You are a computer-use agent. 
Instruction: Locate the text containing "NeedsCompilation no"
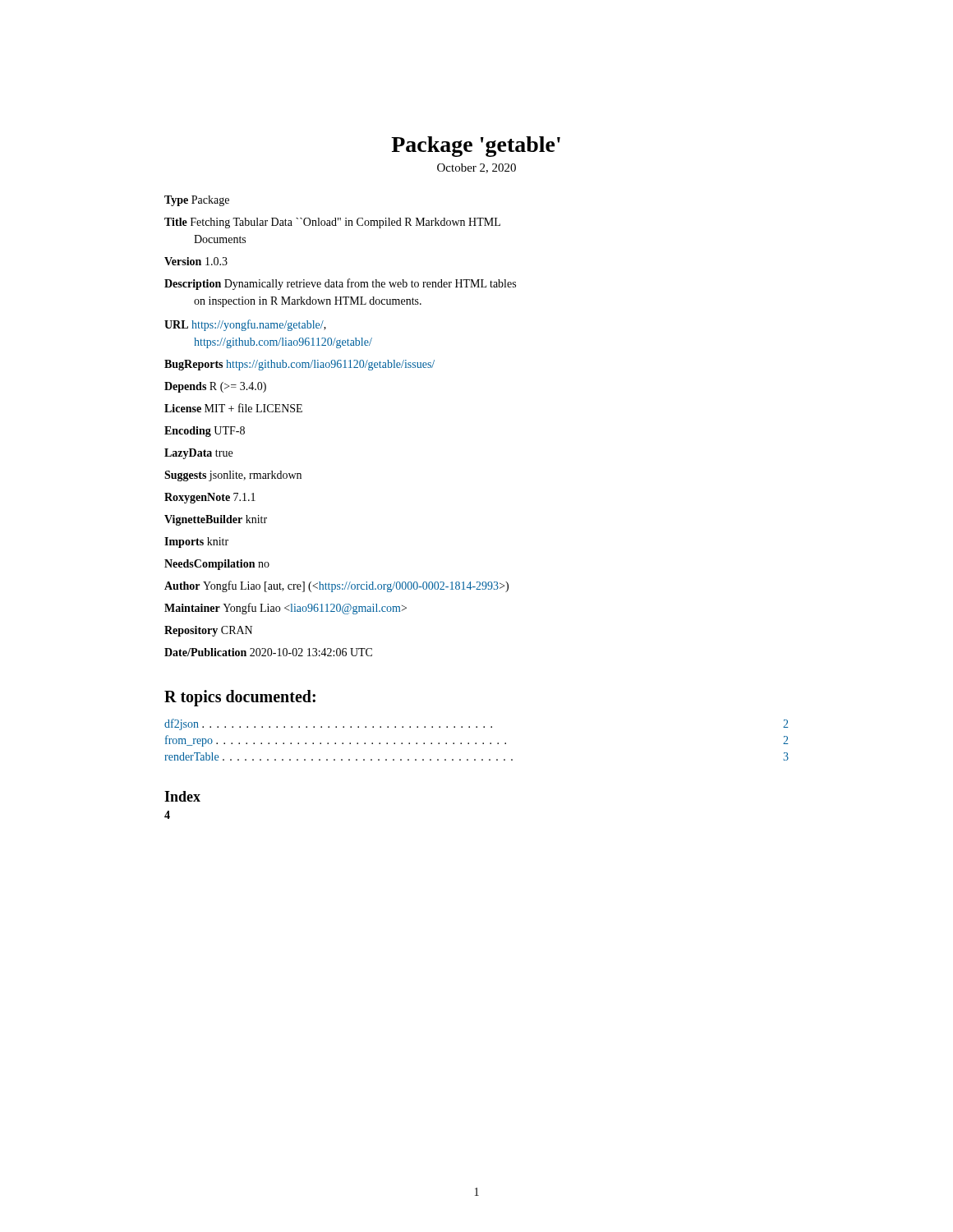217,564
